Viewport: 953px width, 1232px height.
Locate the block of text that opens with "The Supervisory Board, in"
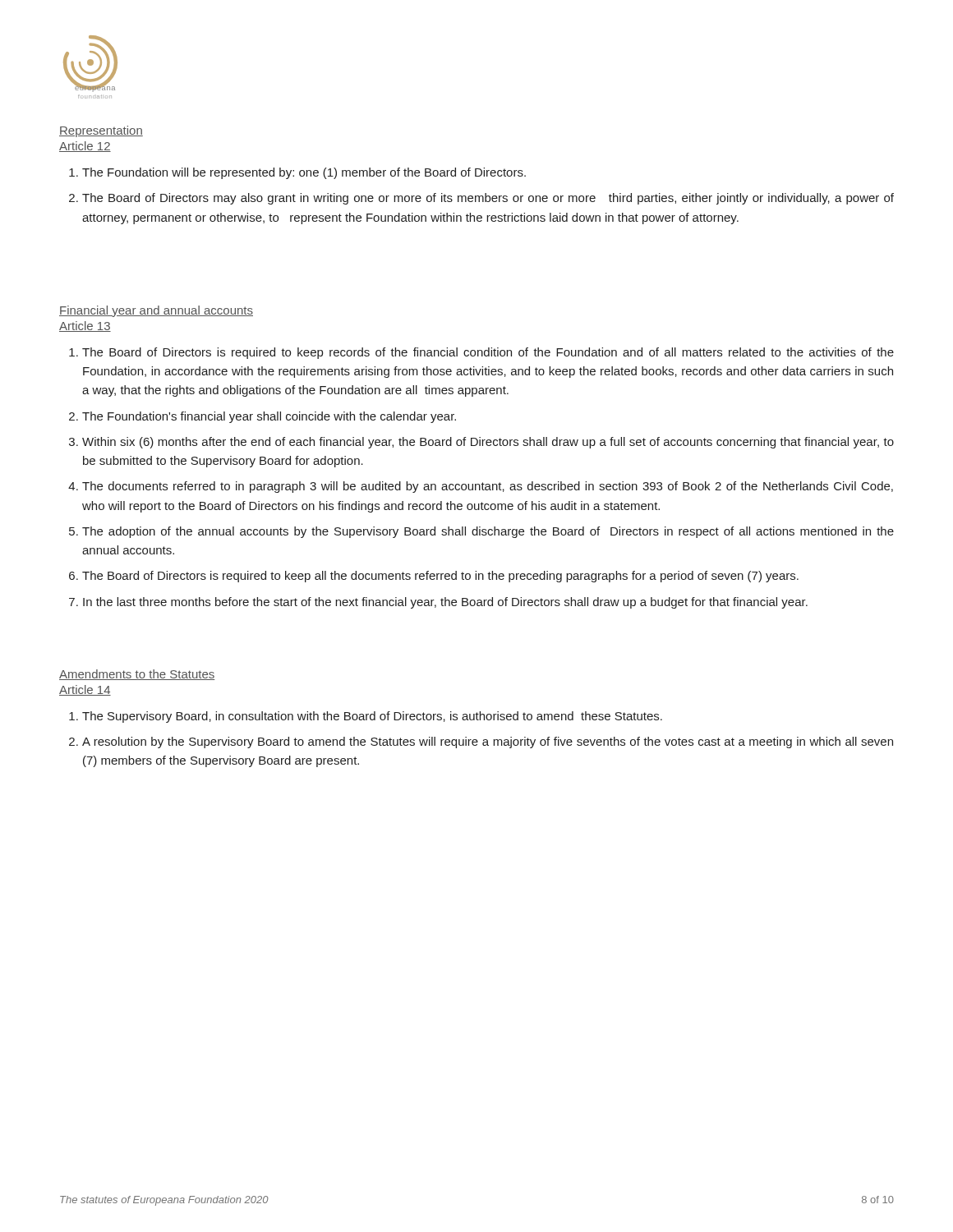pyautogui.click(x=373, y=716)
